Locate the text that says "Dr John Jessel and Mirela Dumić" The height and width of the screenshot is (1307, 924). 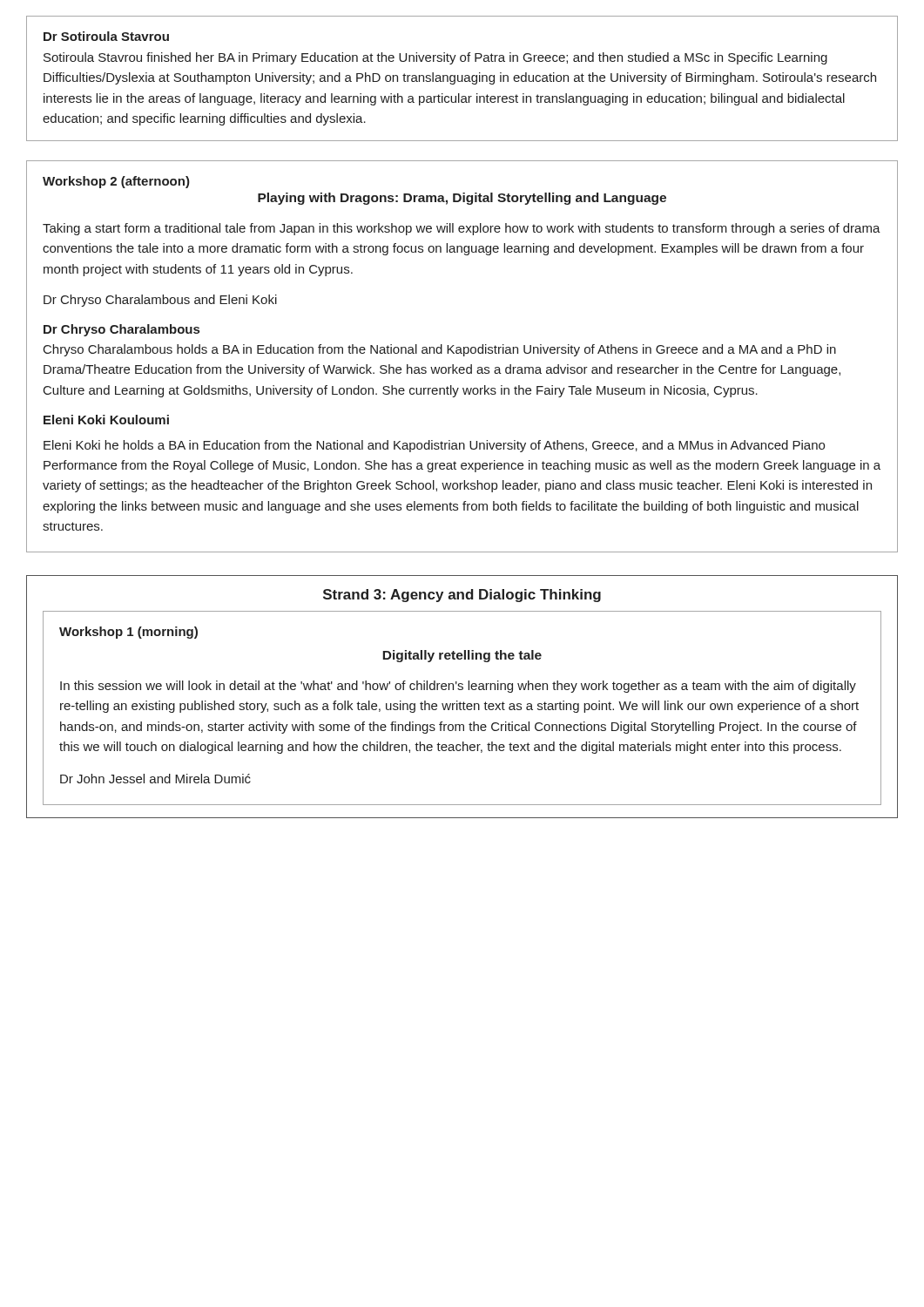coord(155,779)
